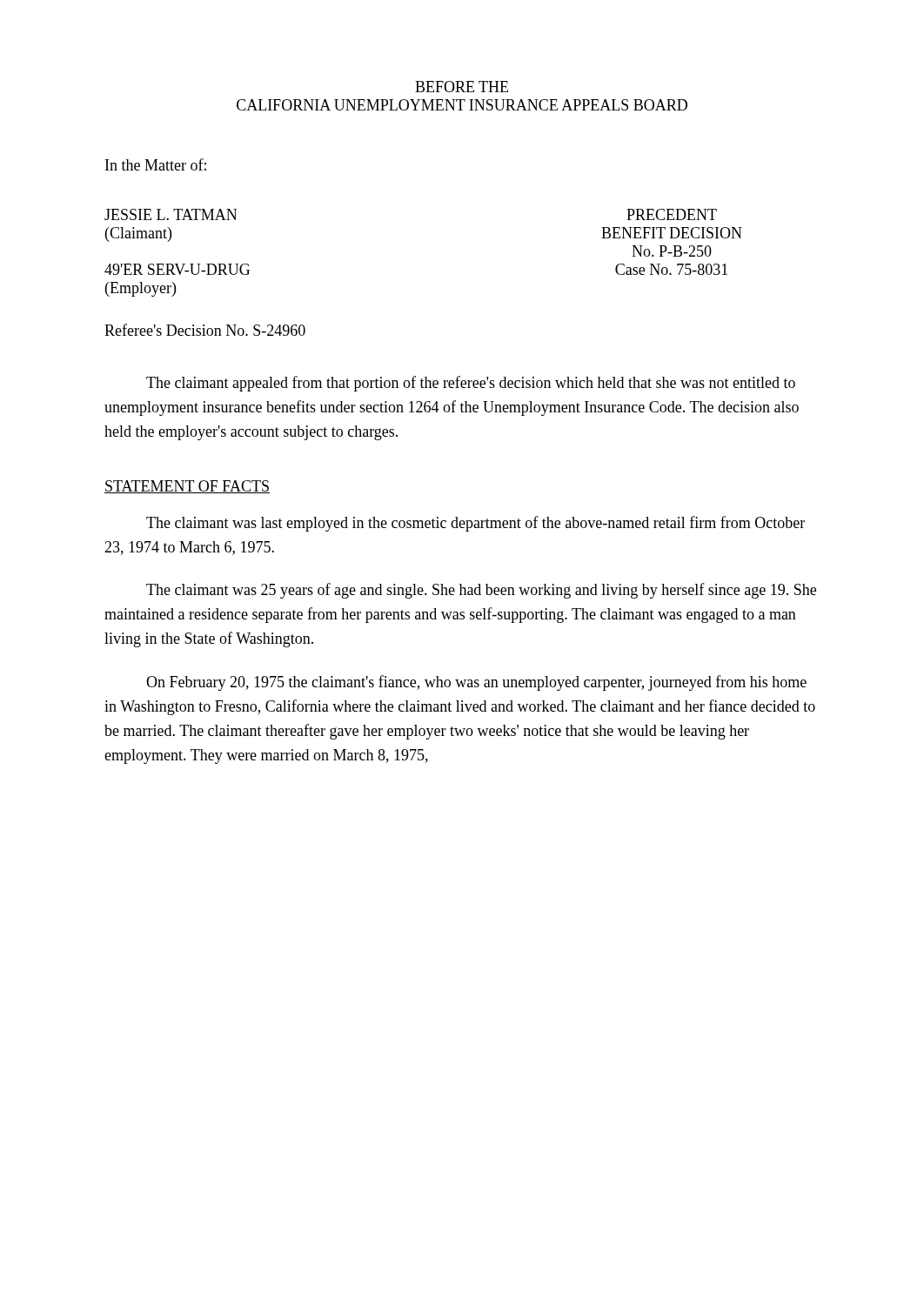Select the title that reads "BEFORE THE CALIFORNIA UNEMPLOYMENT INSURANCE APPEALS"
The image size is (924, 1305).
tap(462, 96)
